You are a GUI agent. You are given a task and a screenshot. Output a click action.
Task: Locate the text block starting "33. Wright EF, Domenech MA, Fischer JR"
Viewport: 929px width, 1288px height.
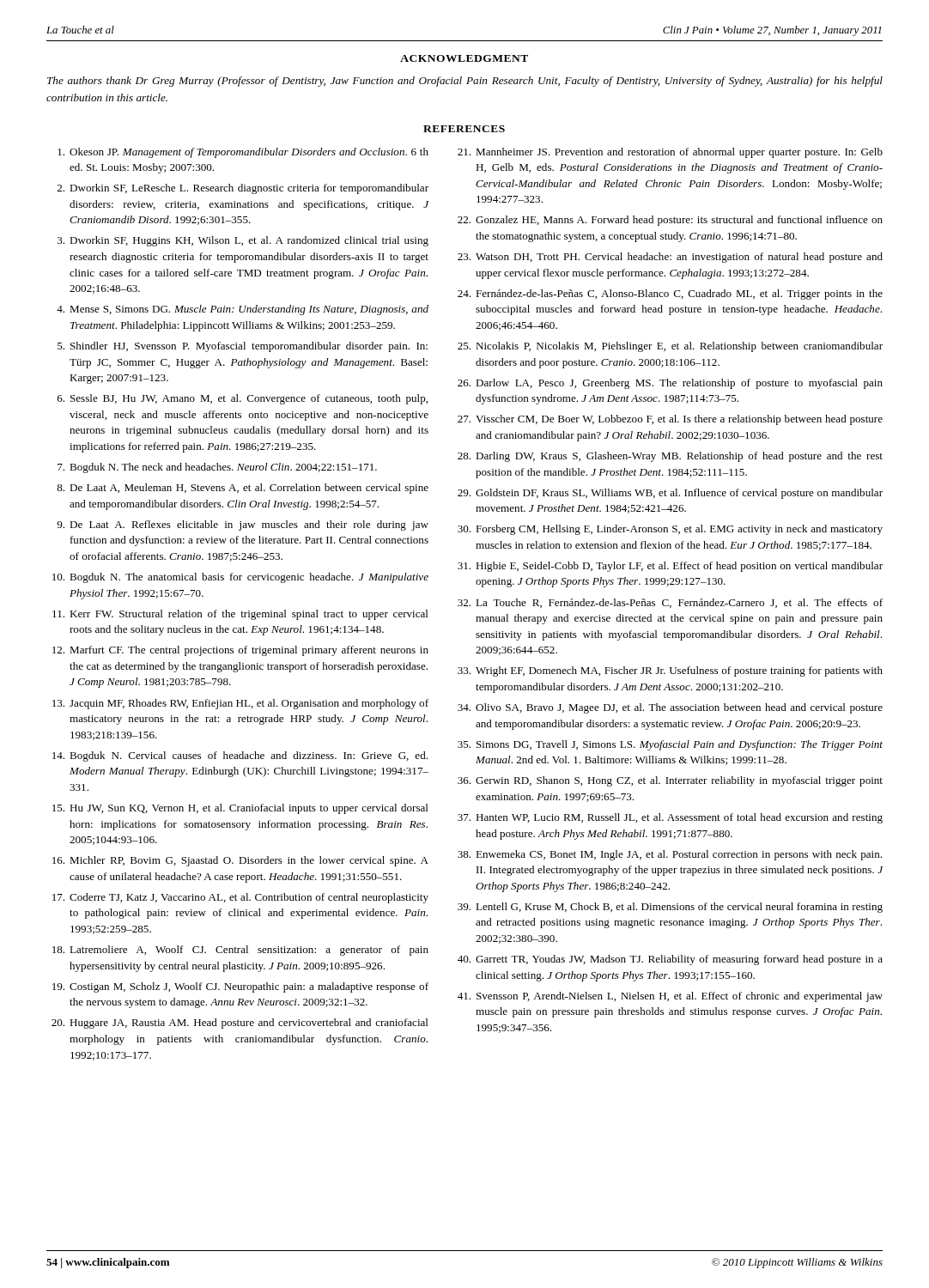(x=668, y=679)
